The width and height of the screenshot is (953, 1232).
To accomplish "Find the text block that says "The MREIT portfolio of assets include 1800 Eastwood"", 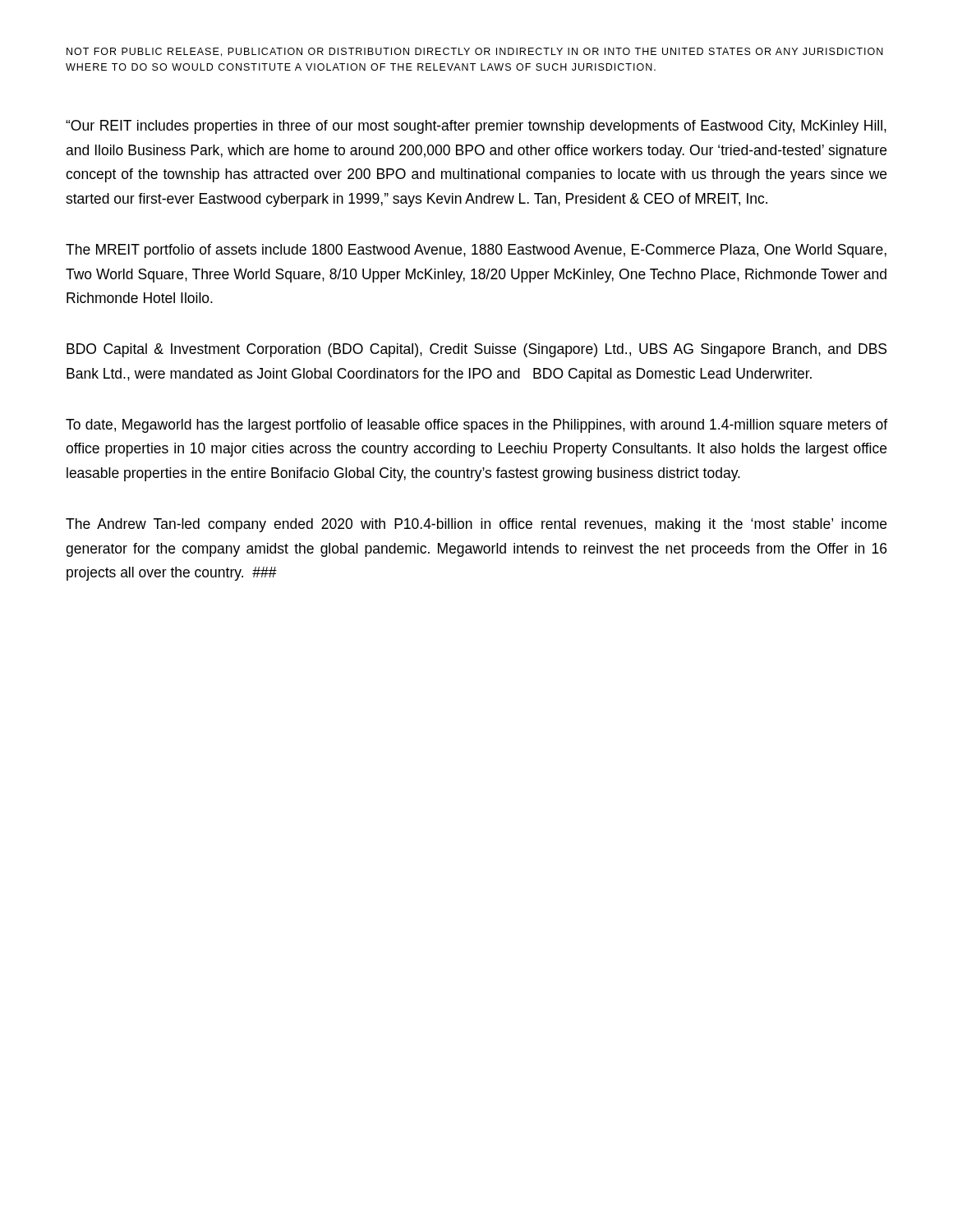I will point(476,274).
